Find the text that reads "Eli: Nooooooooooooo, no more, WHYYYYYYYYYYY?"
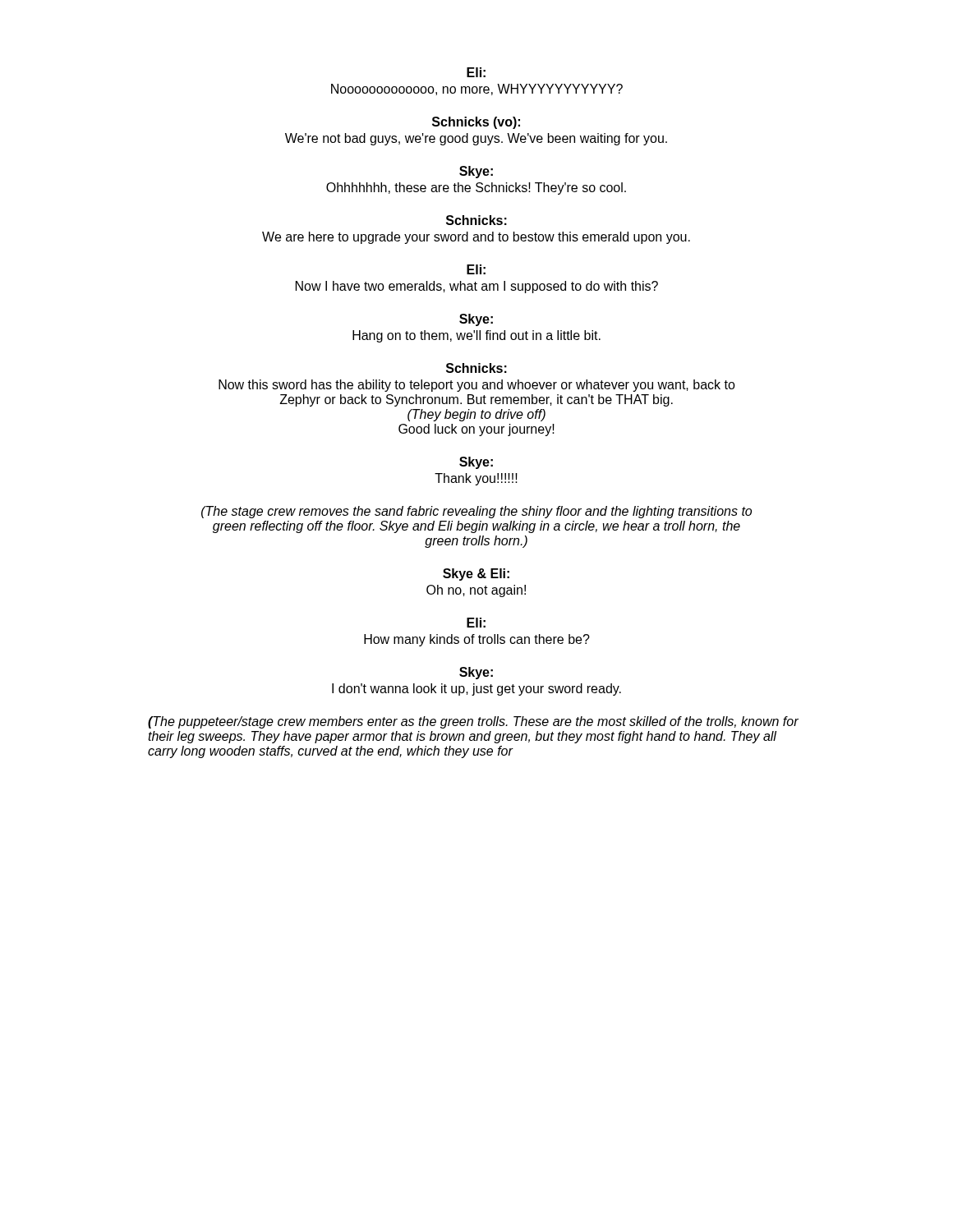 click(x=476, y=81)
